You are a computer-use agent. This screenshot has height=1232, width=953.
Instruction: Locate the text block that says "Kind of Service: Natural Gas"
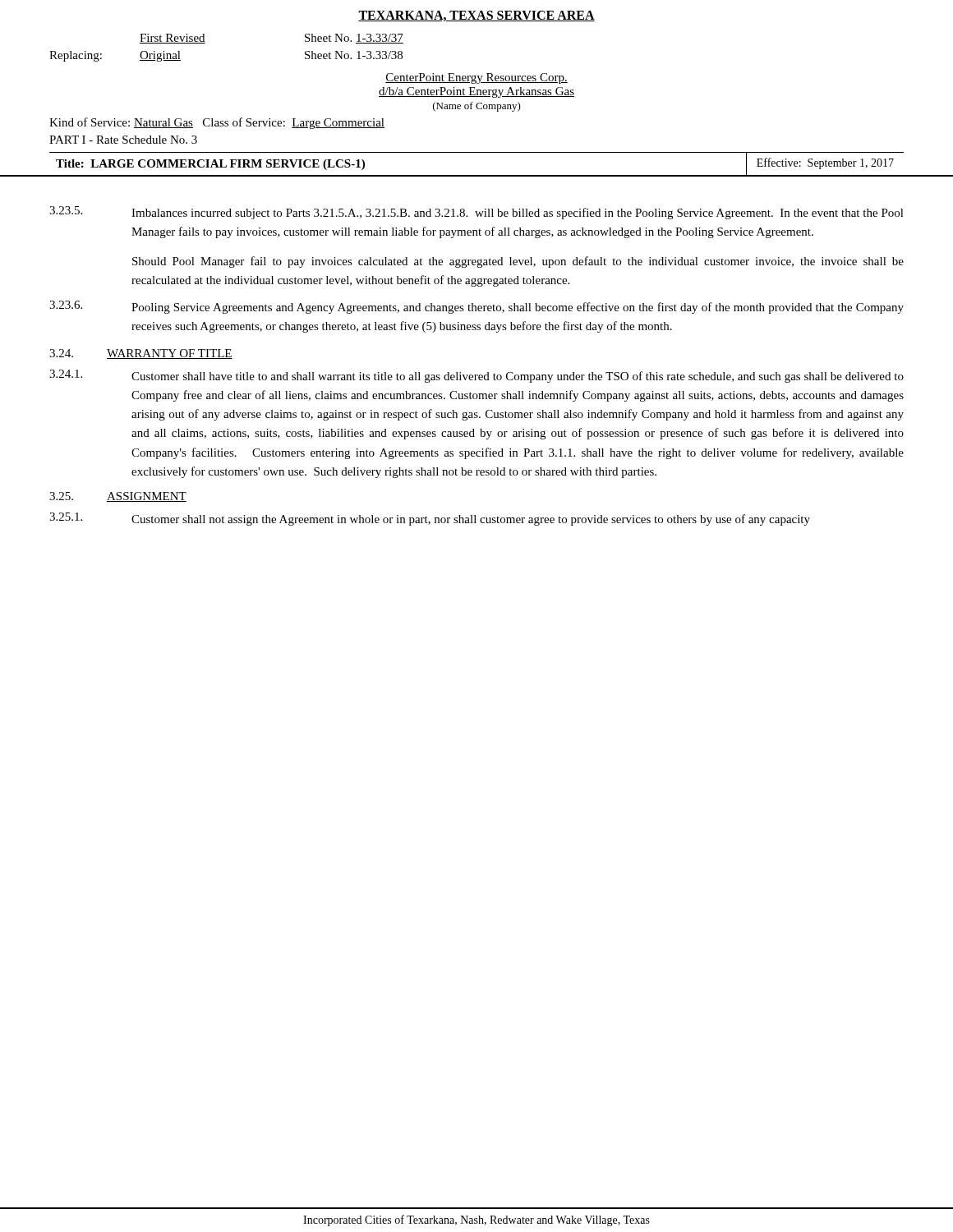pos(217,122)
